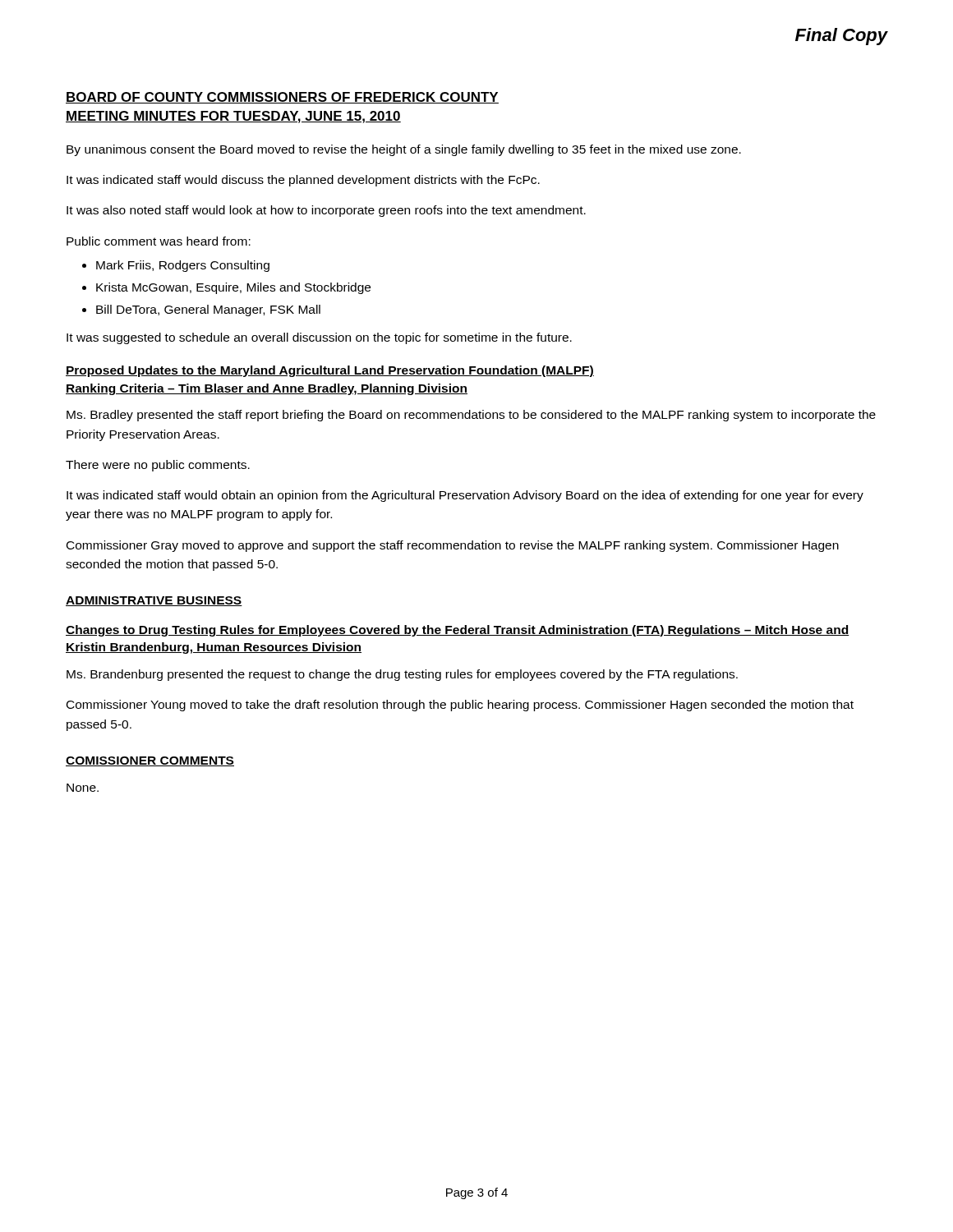Click on the title containing "BOARD OF COUNTY COMMISSIONERS OF FREDERICK COUNTYMEETING MINUTES"
Image resolution: width=953 pixels, height=1232 pixels.
tap(476, 108)
